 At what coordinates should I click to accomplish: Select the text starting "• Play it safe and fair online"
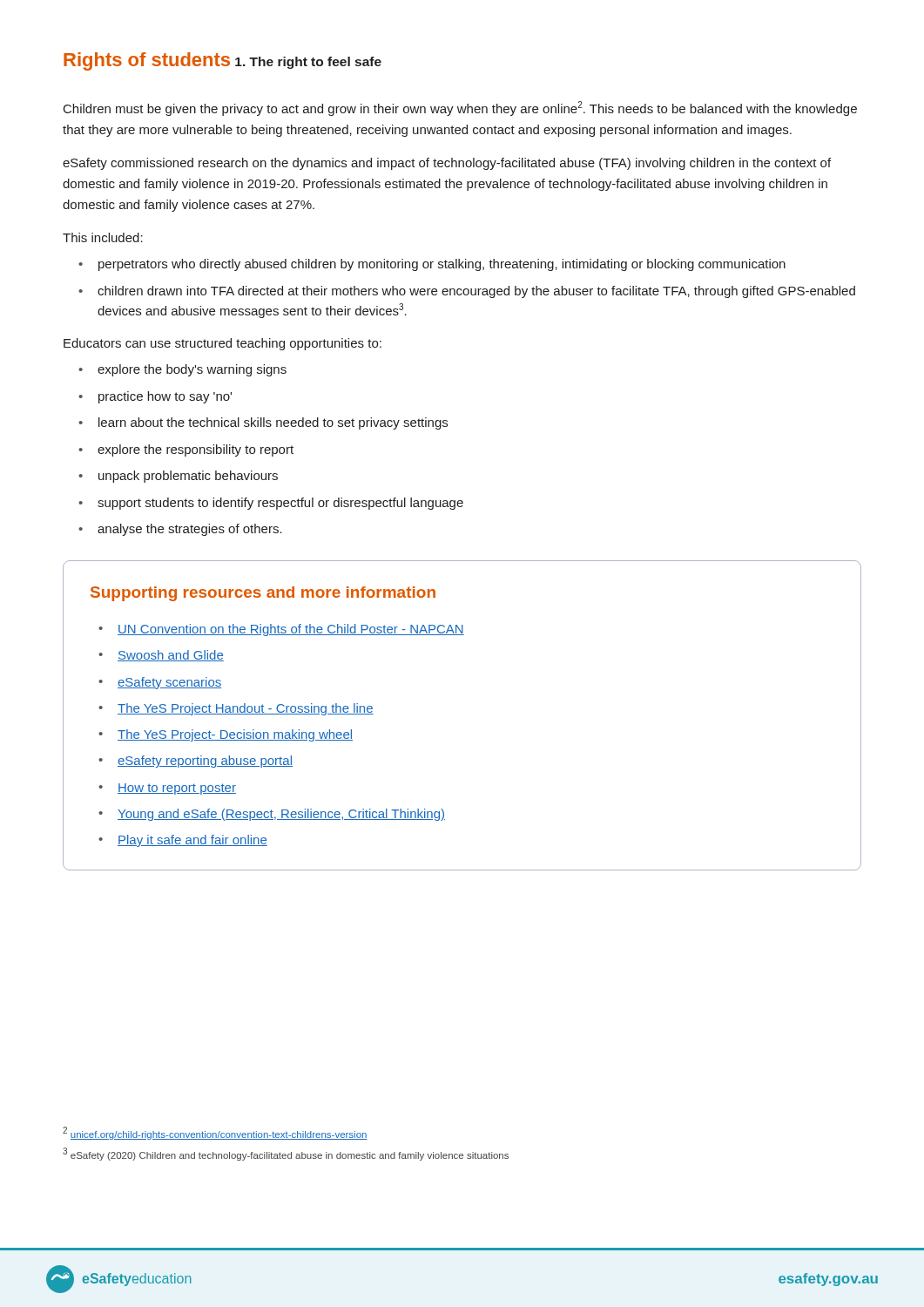tap(183, 841)
